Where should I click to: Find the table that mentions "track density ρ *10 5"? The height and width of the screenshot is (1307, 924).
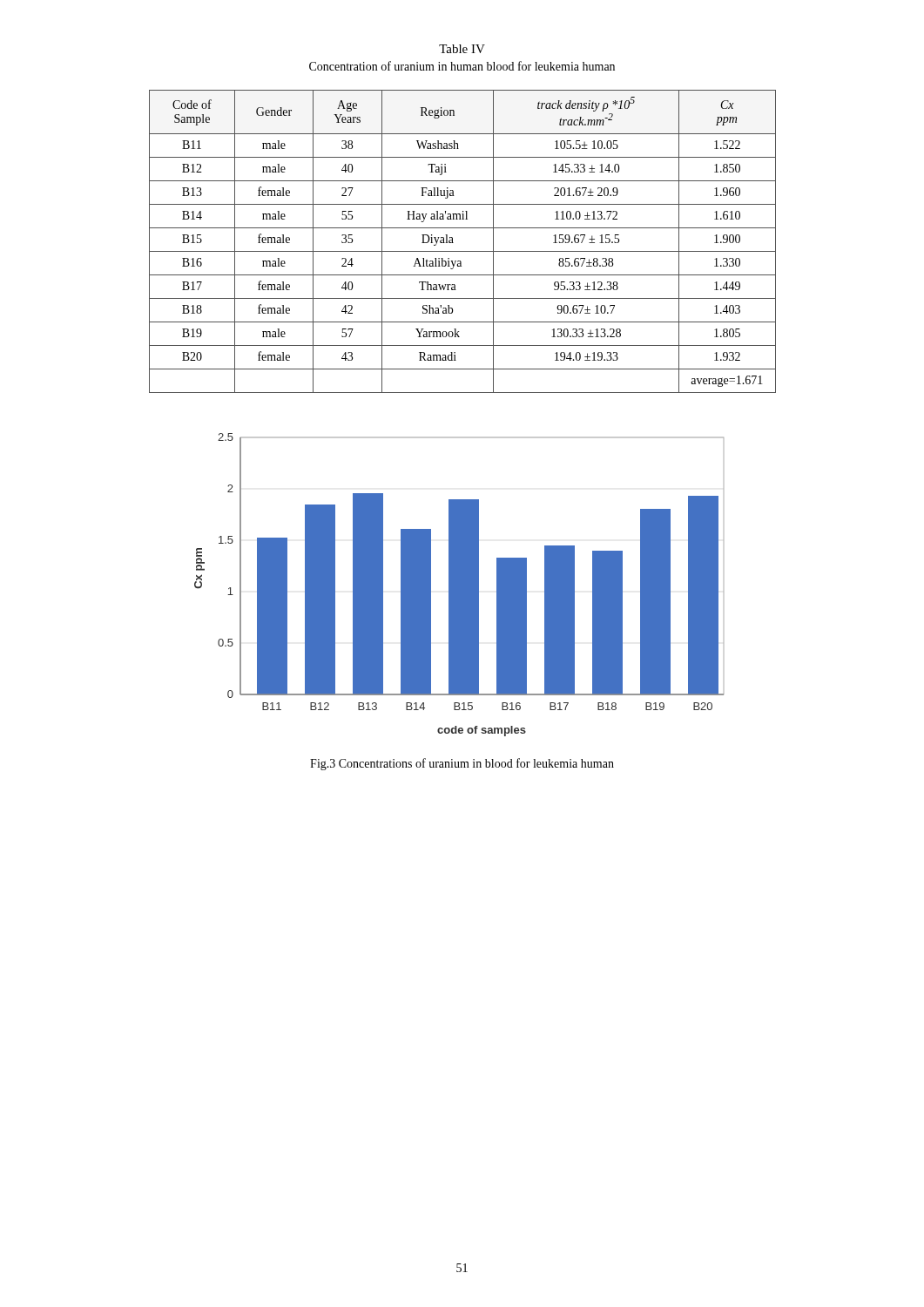pyautogui.click(x=462, y=242)
